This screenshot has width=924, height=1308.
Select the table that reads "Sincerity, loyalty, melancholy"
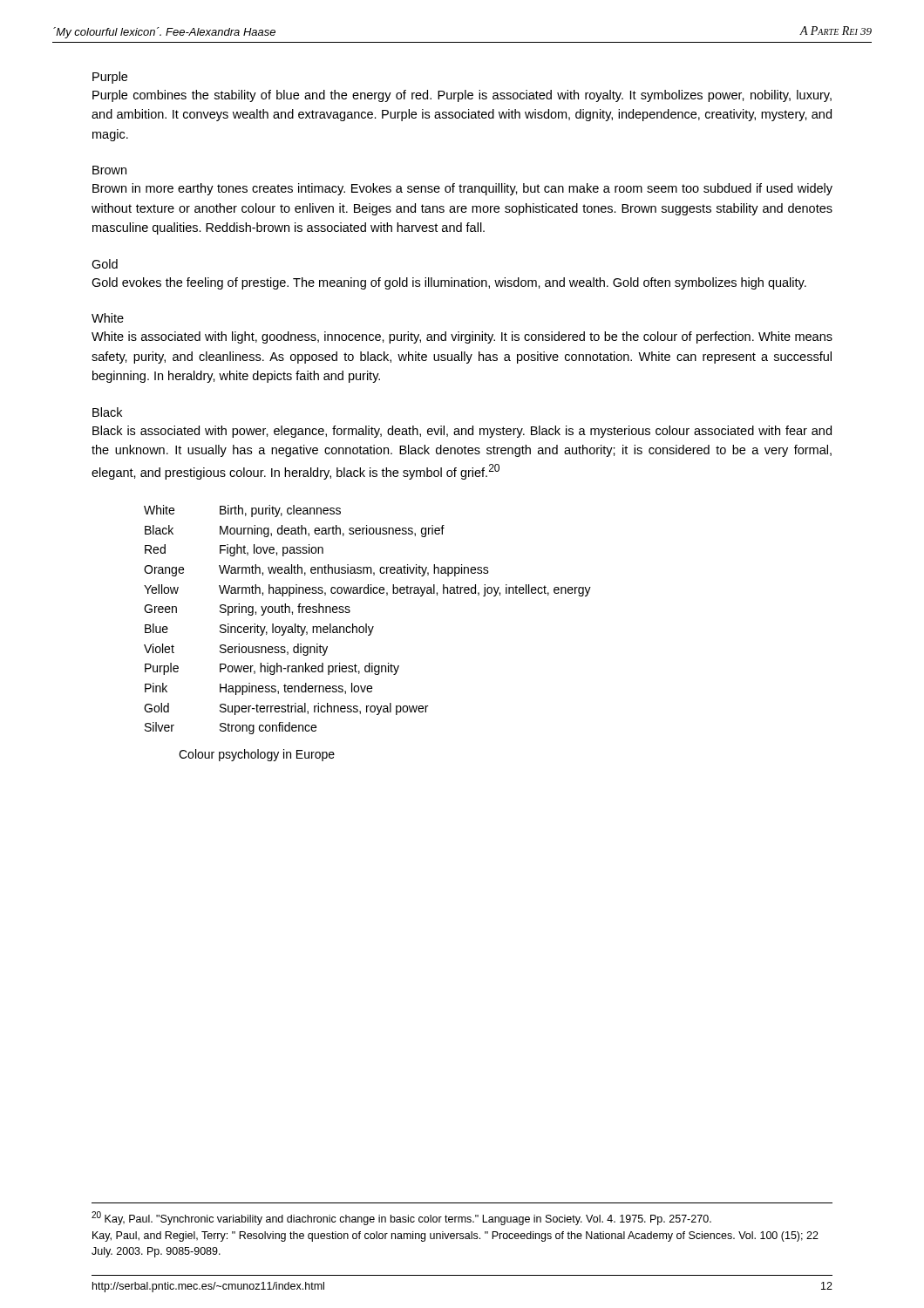[x=488, y=620]
